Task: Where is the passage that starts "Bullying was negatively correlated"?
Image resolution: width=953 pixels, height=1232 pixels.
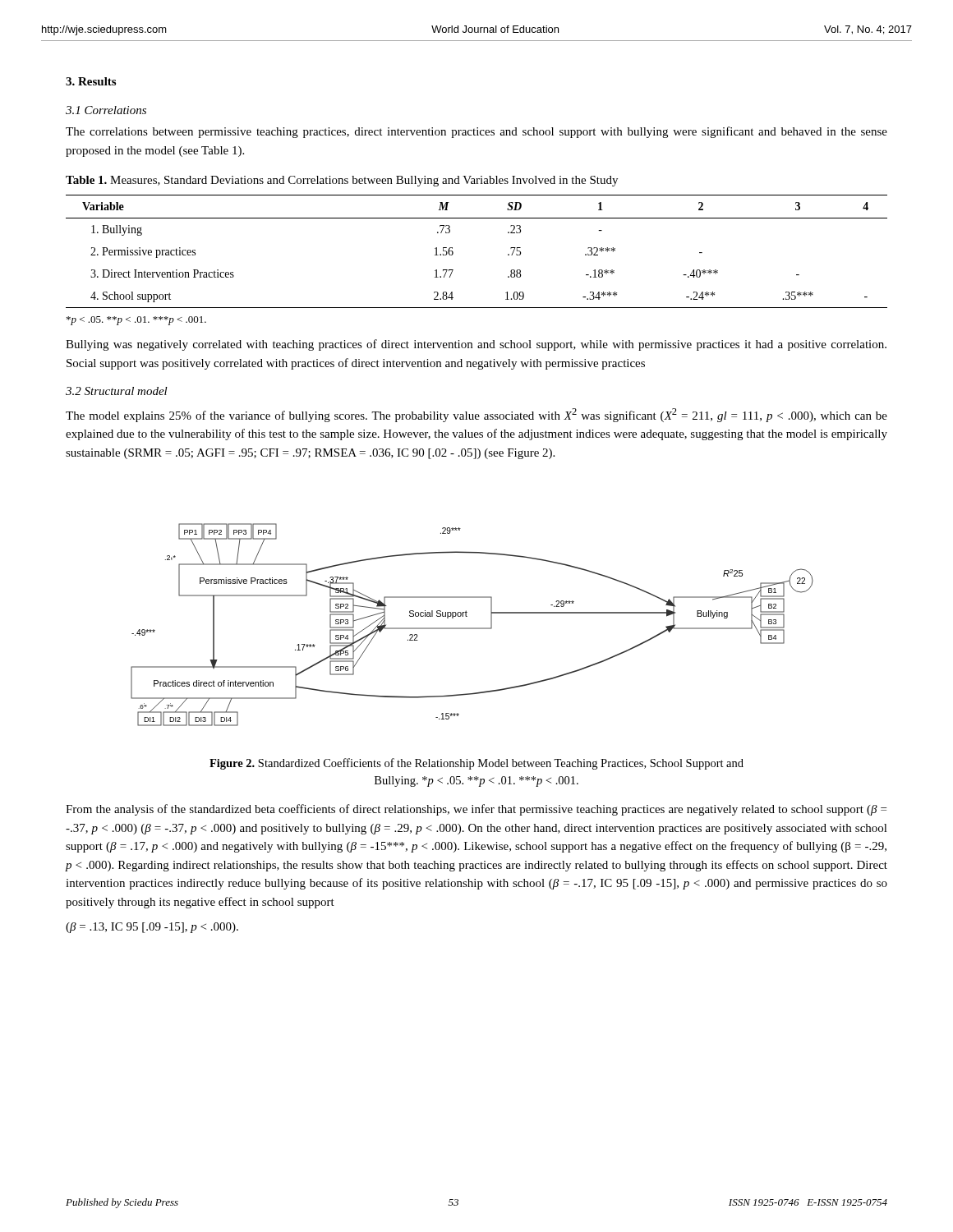Action: tap(476, 353)
